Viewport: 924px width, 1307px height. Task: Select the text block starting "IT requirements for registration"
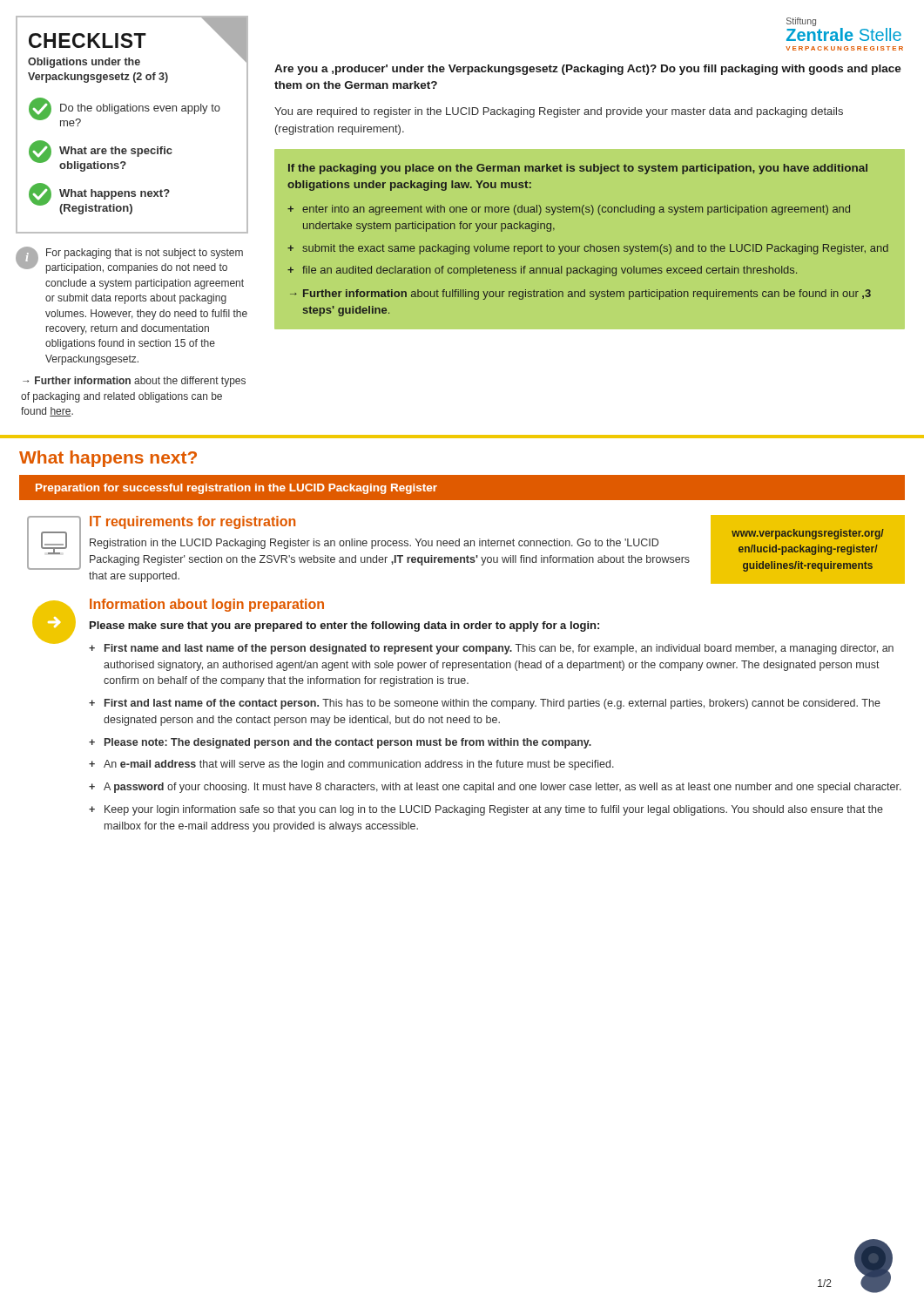coord(193,522)
